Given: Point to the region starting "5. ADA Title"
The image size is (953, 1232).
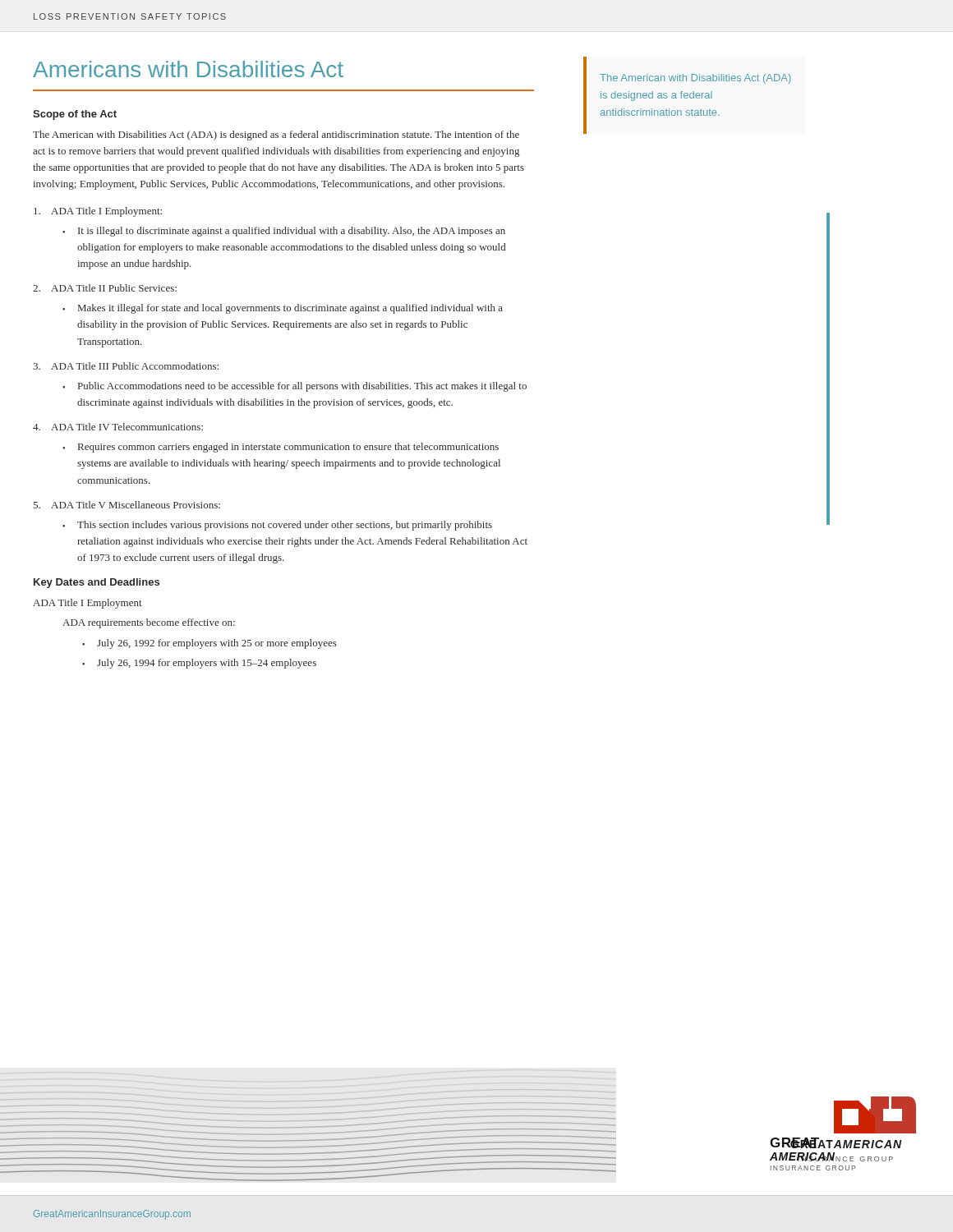Looking at the screenshot, I should point(127,505).
